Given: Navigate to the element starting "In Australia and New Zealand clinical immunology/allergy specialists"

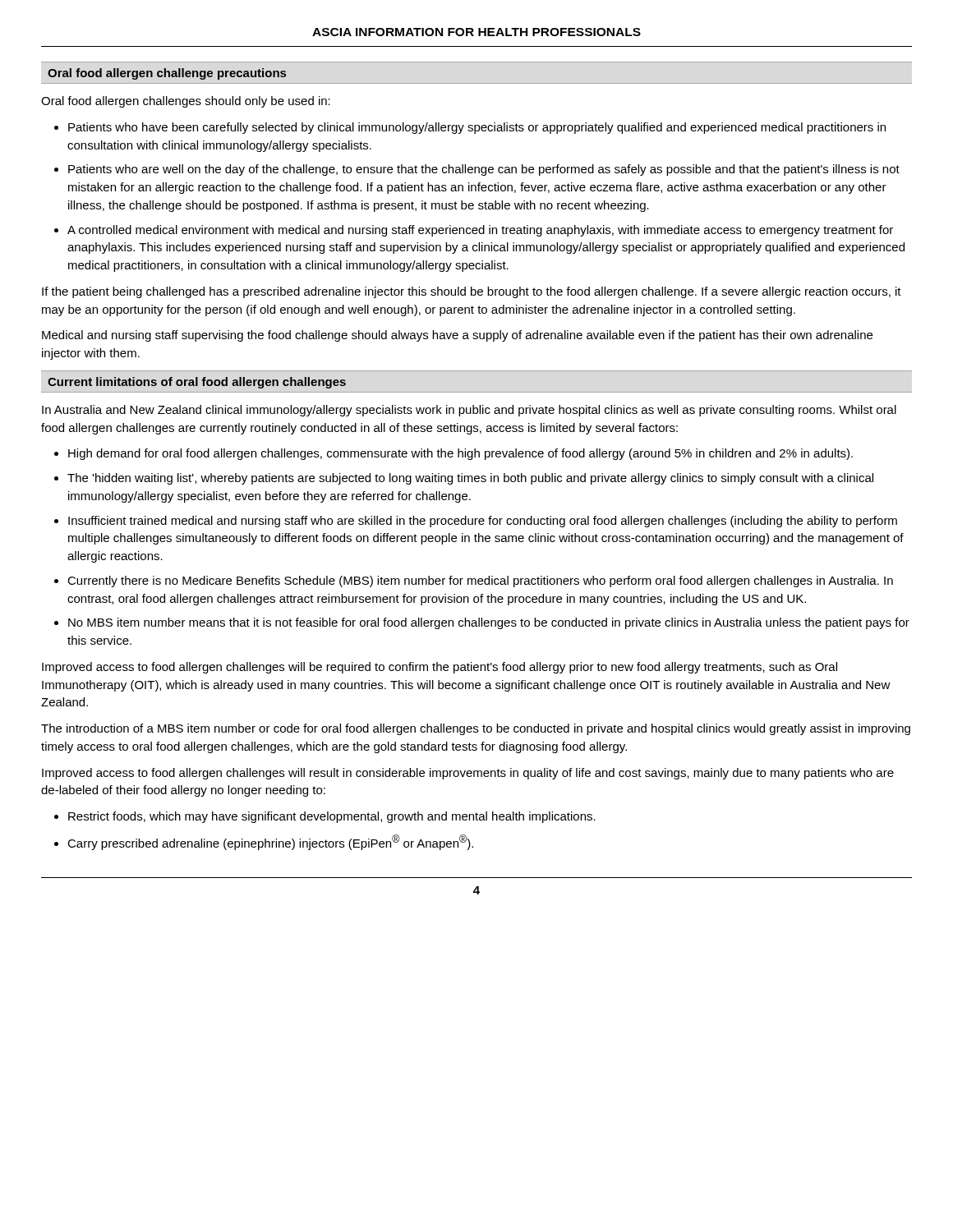Looking at the screenshot, I should point(469,418).
